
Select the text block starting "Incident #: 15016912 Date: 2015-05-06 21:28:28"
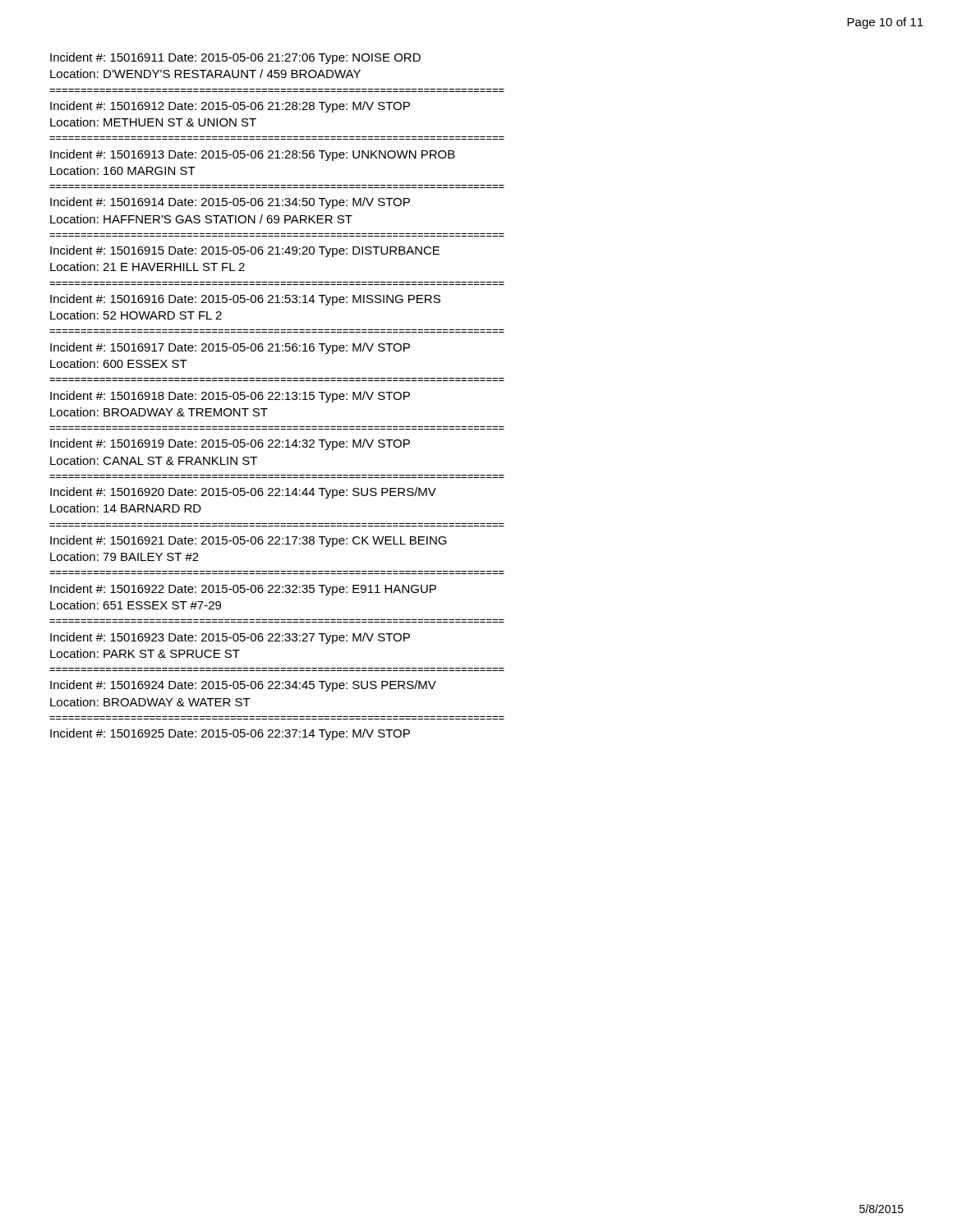[230, 107]
